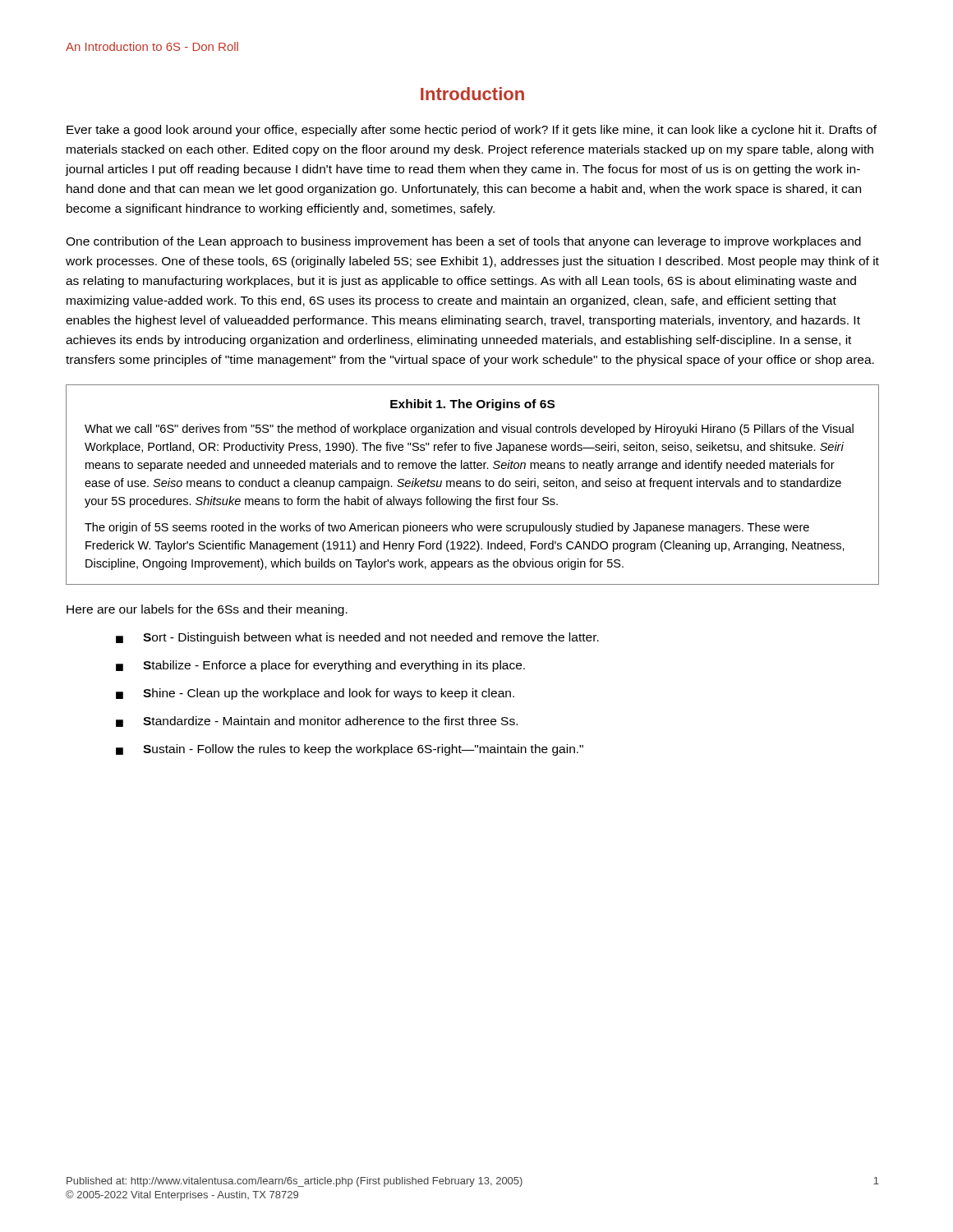Image resolution: width=953 pixels, height=1232 pixels.
Task: Click on the text block starting "■ Sustain -"
Action: 497,751
